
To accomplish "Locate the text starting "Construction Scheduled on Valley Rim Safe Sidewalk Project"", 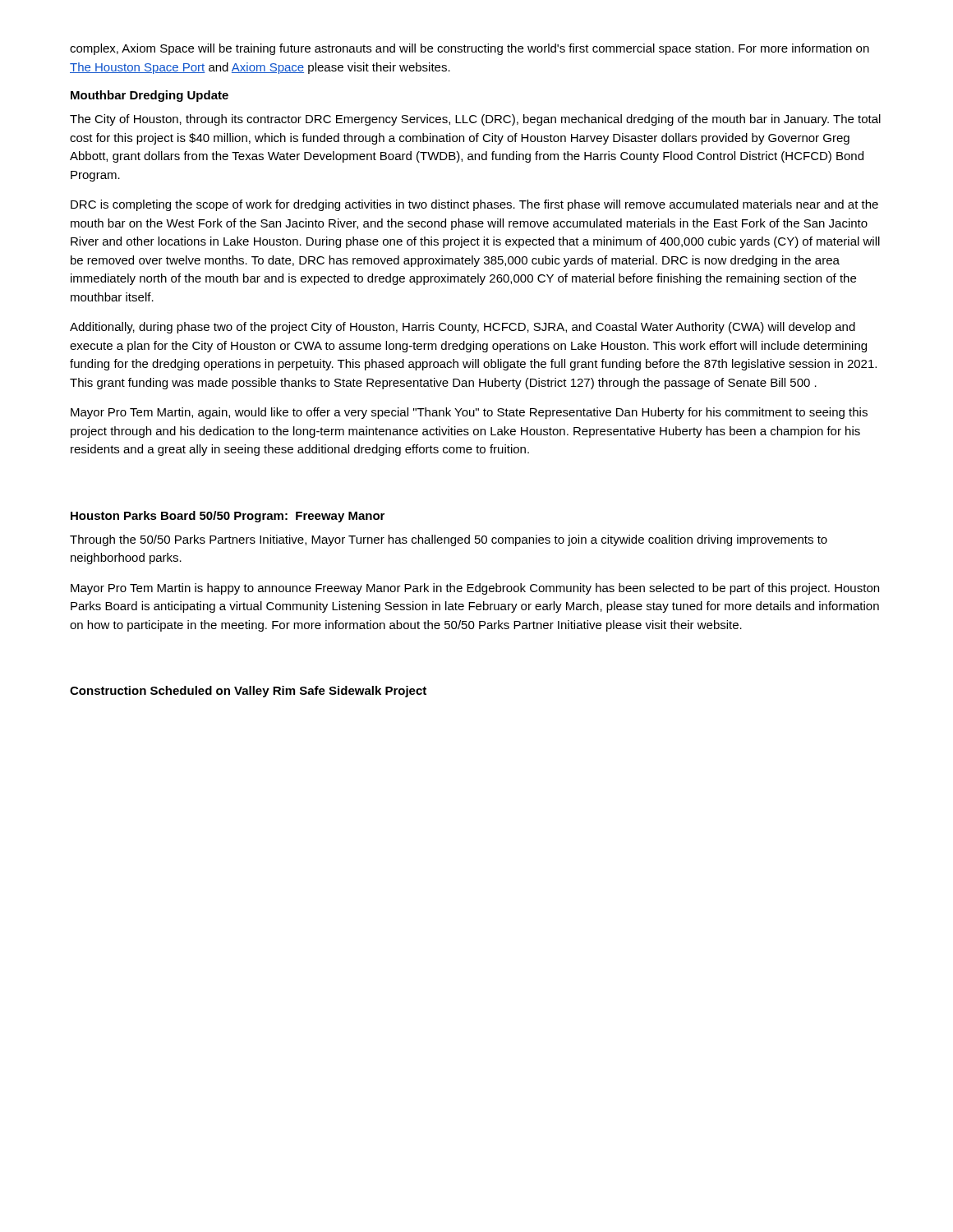I will tap(248, 690).
